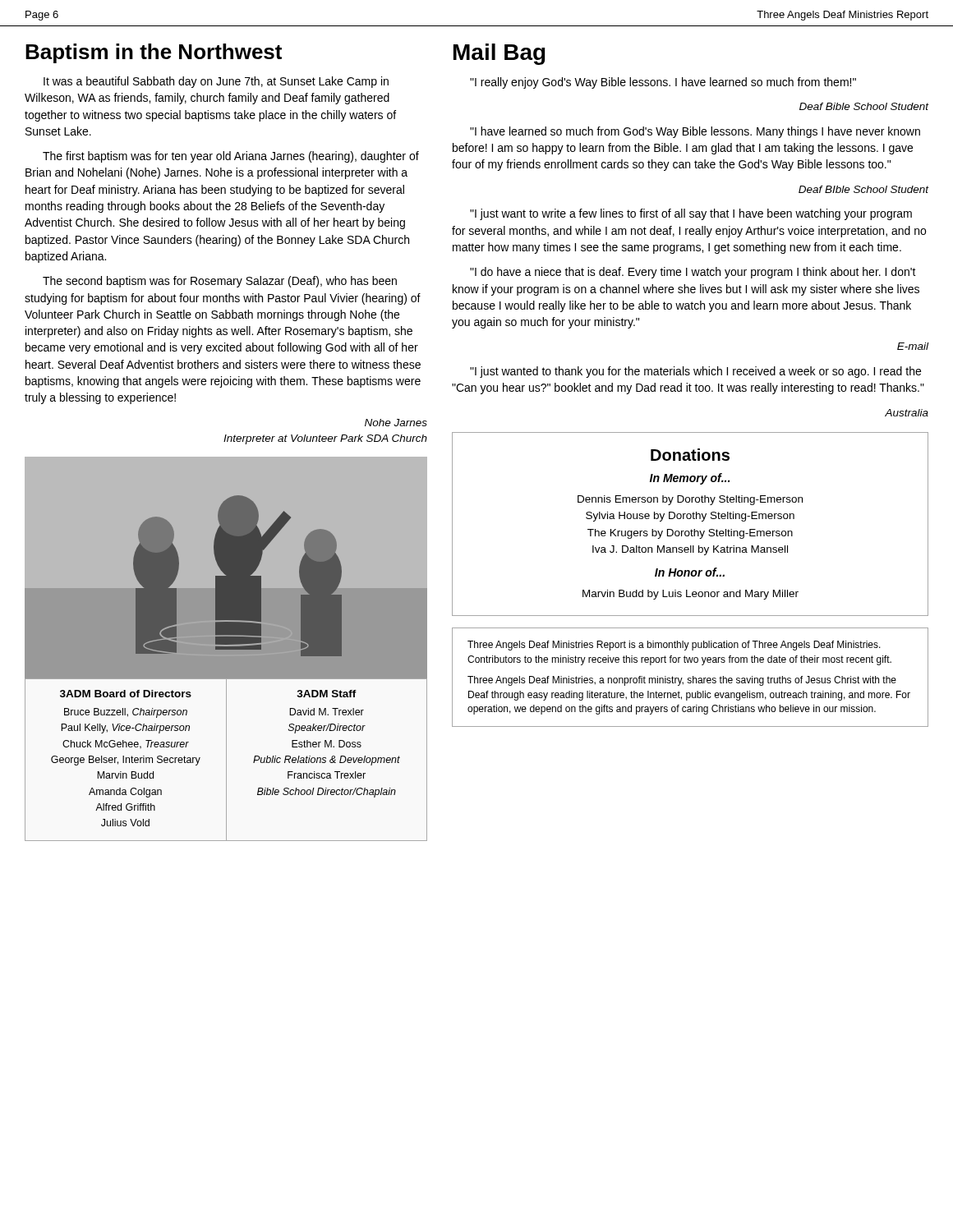Navigate to the text block starting "Deaf Bible School Student"
The height and width of the screenshot is (1232, 953).
[x=864, y=106]
